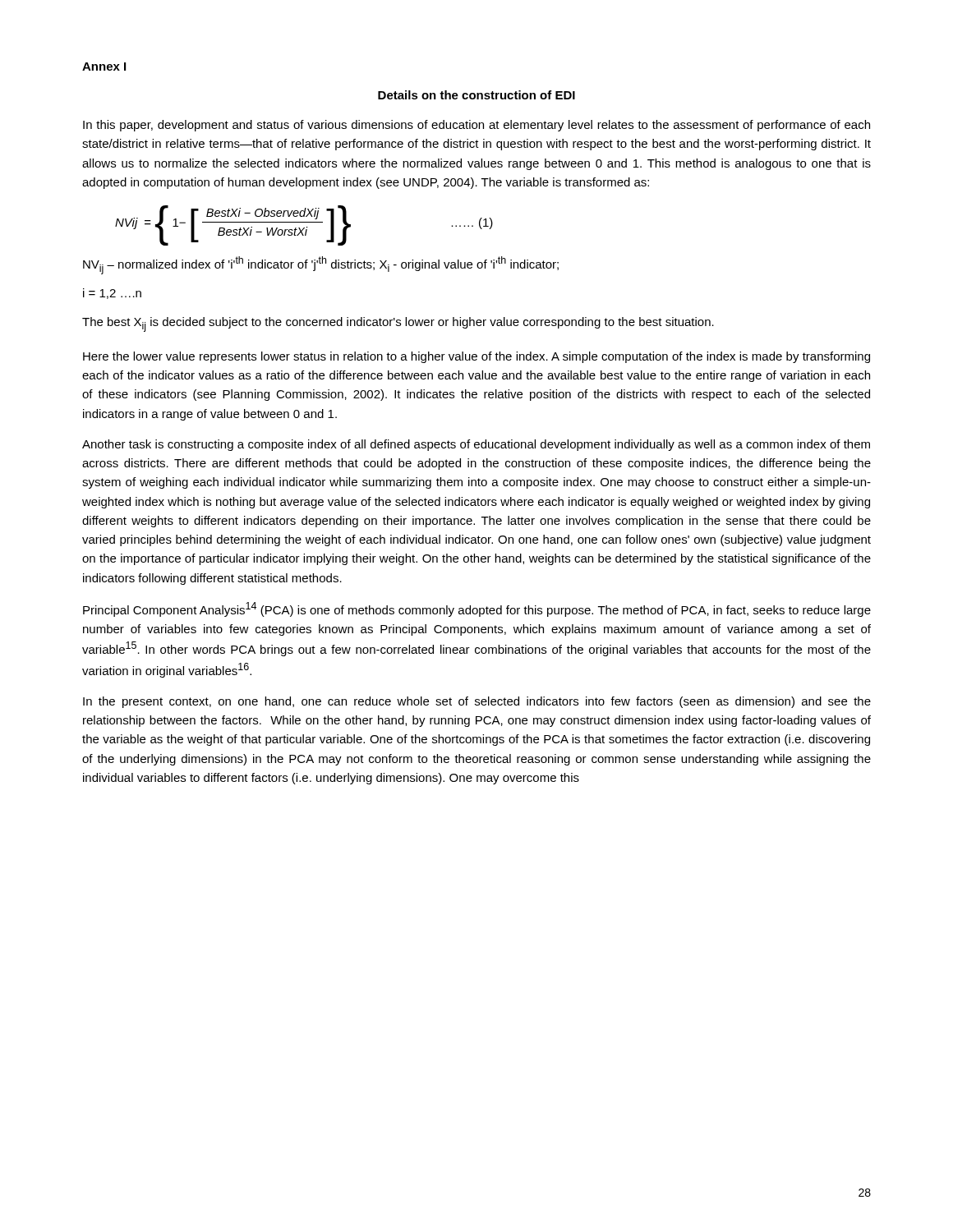This screenshot has width=953, height=1232.
Task: Find the text block with the text "The best Xij is decided subject to the"
Action: click(x=398, y=324)
